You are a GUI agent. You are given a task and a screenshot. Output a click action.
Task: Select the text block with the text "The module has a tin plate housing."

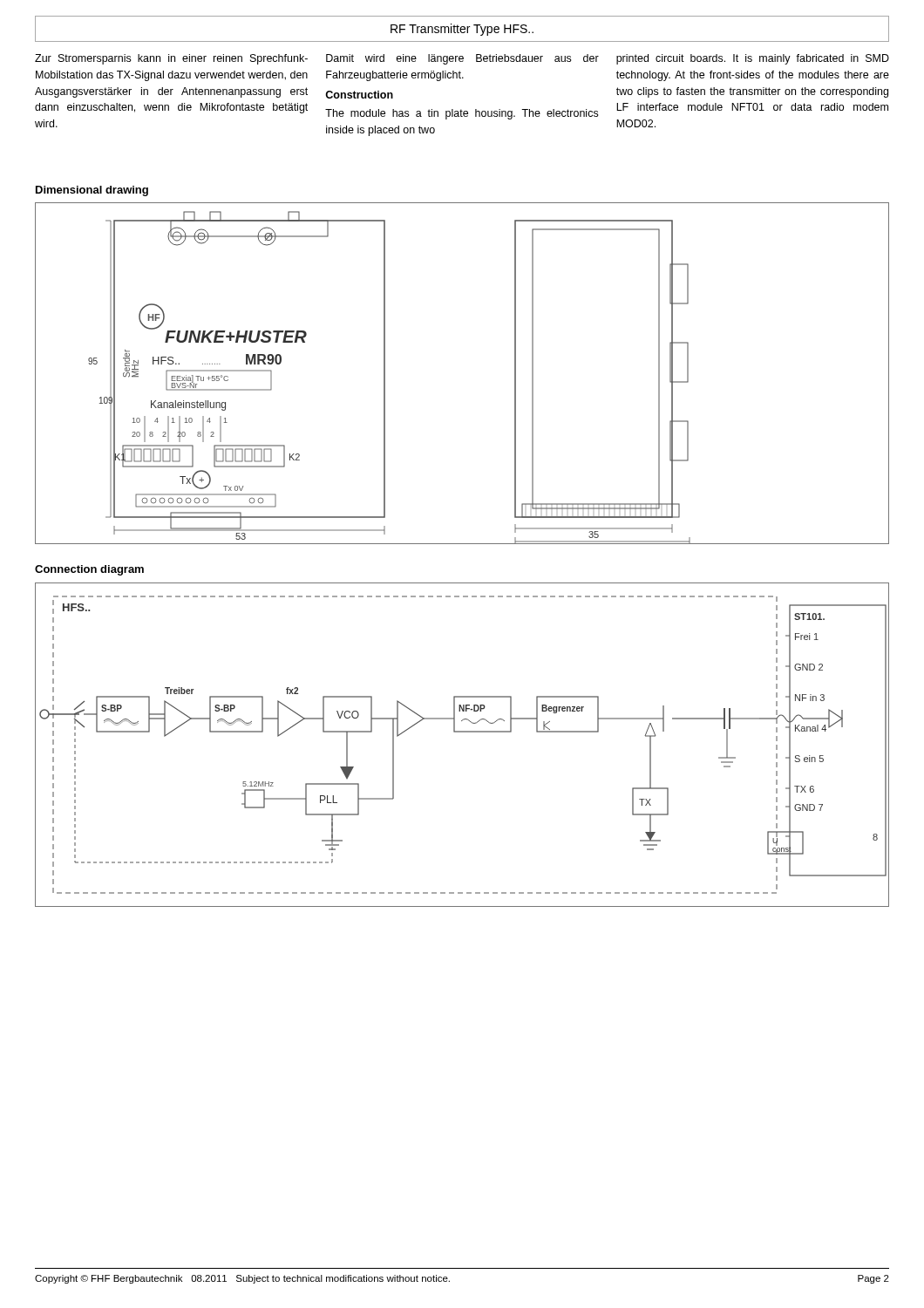tap(462, 122)
